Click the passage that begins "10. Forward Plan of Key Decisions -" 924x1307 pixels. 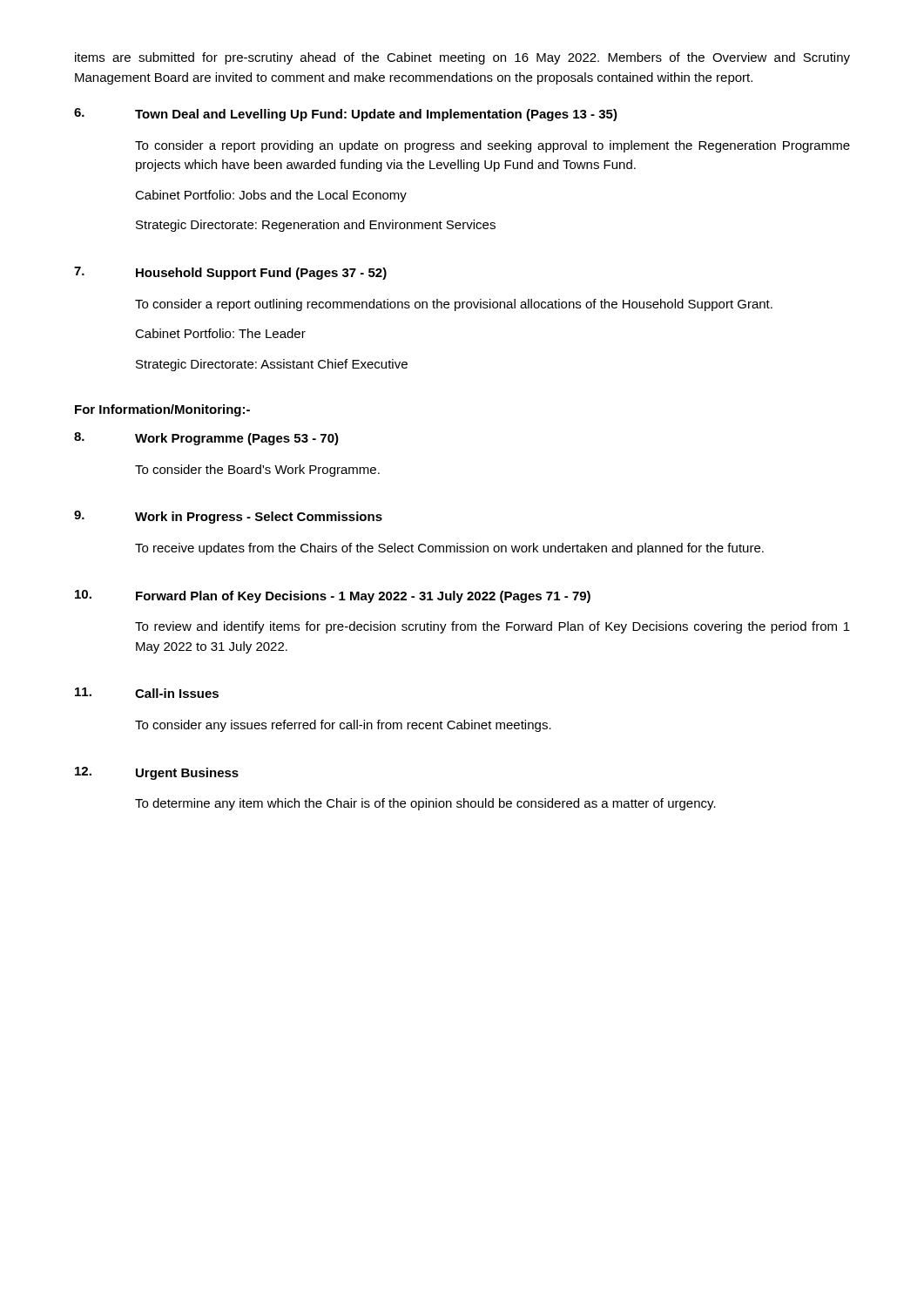[462, 629]
